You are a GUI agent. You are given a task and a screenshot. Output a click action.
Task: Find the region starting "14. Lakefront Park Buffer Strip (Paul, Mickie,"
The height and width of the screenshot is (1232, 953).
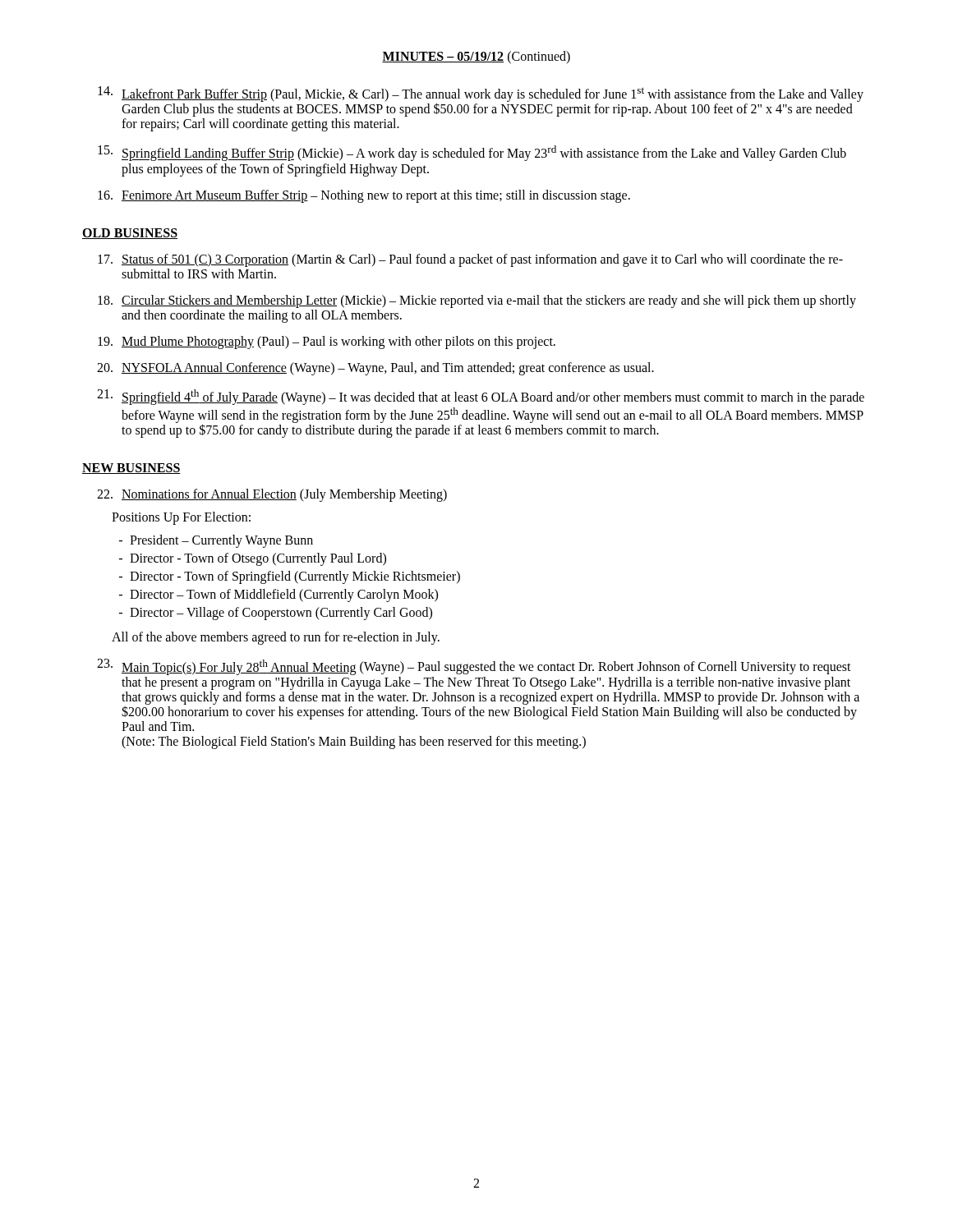(x=476, y=108)
